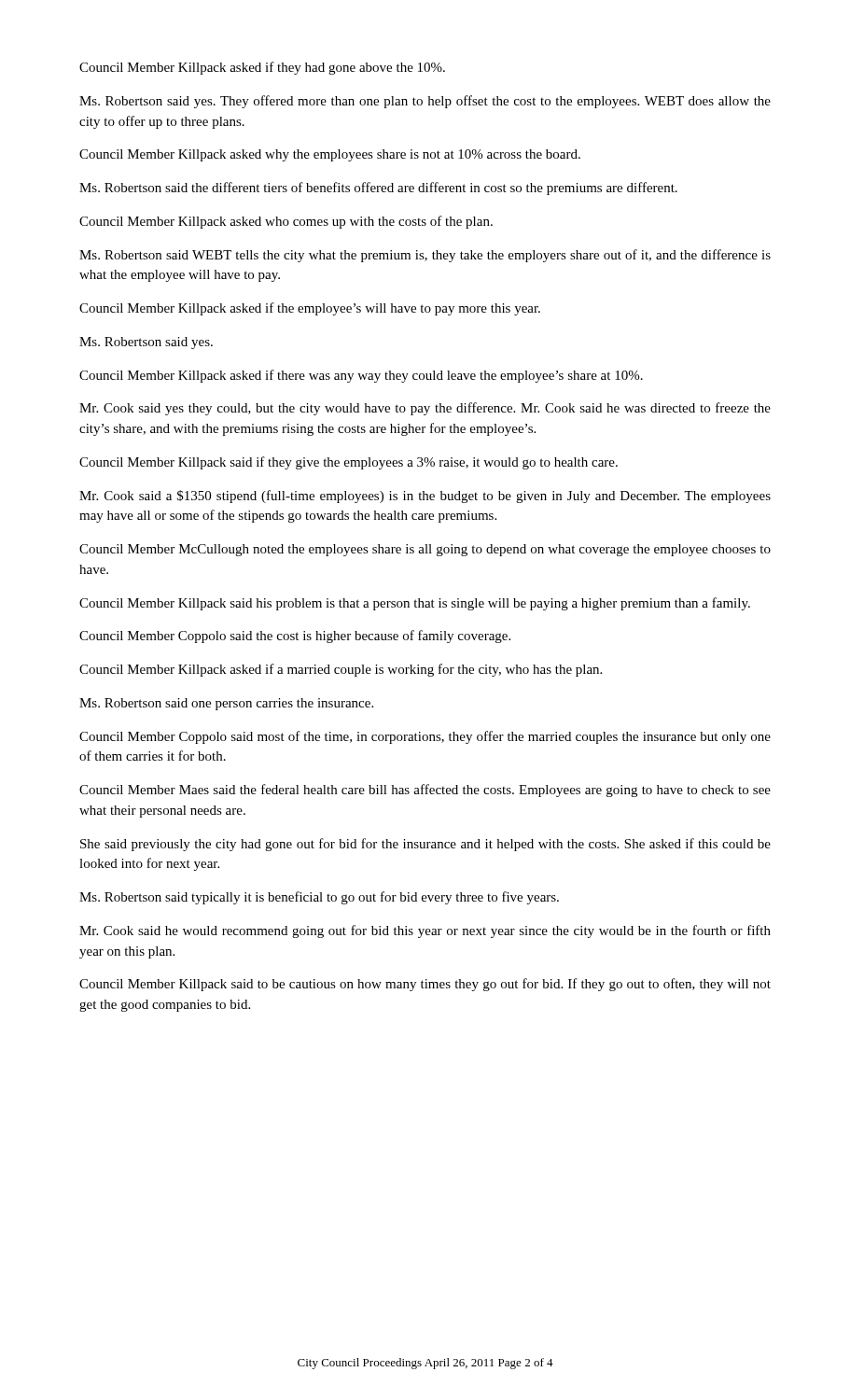Screen dimensions: 1400x850
Task: Click on the text block with the text "Ms. Robertson said typically"
Action: tap(320, 897)
